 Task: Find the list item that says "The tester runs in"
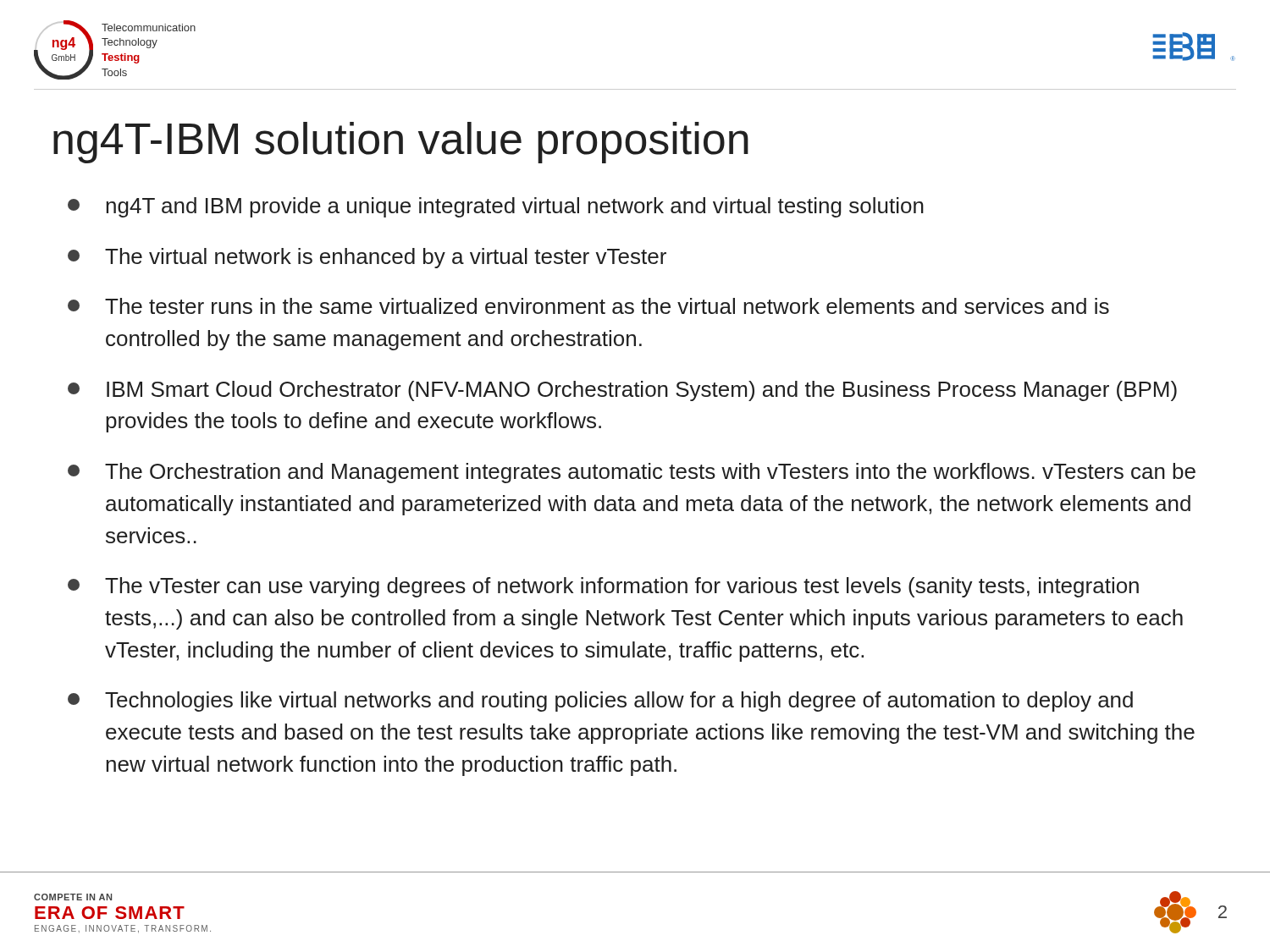(x=635, y=323)
